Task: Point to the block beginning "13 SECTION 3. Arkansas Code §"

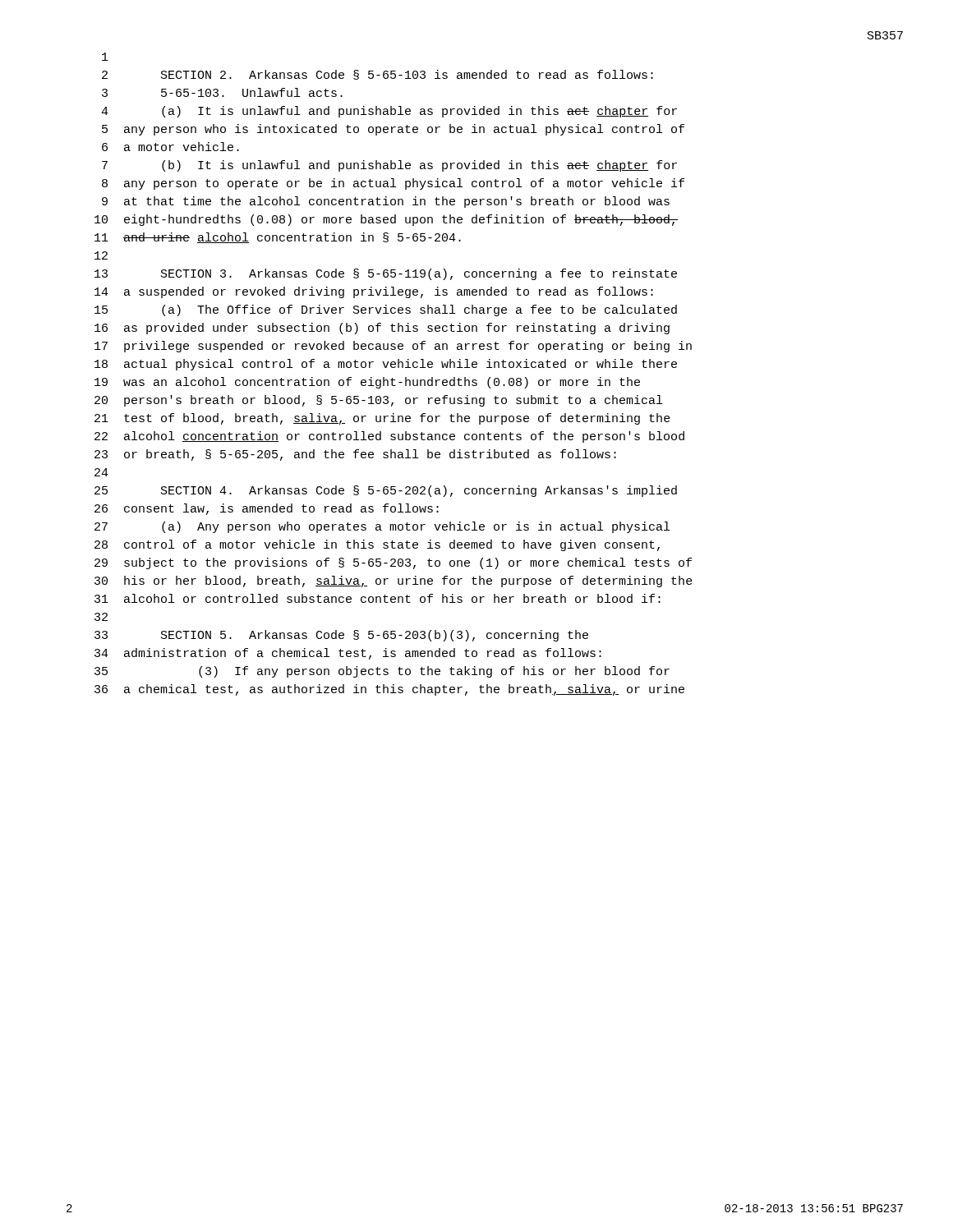Action: 485,275
